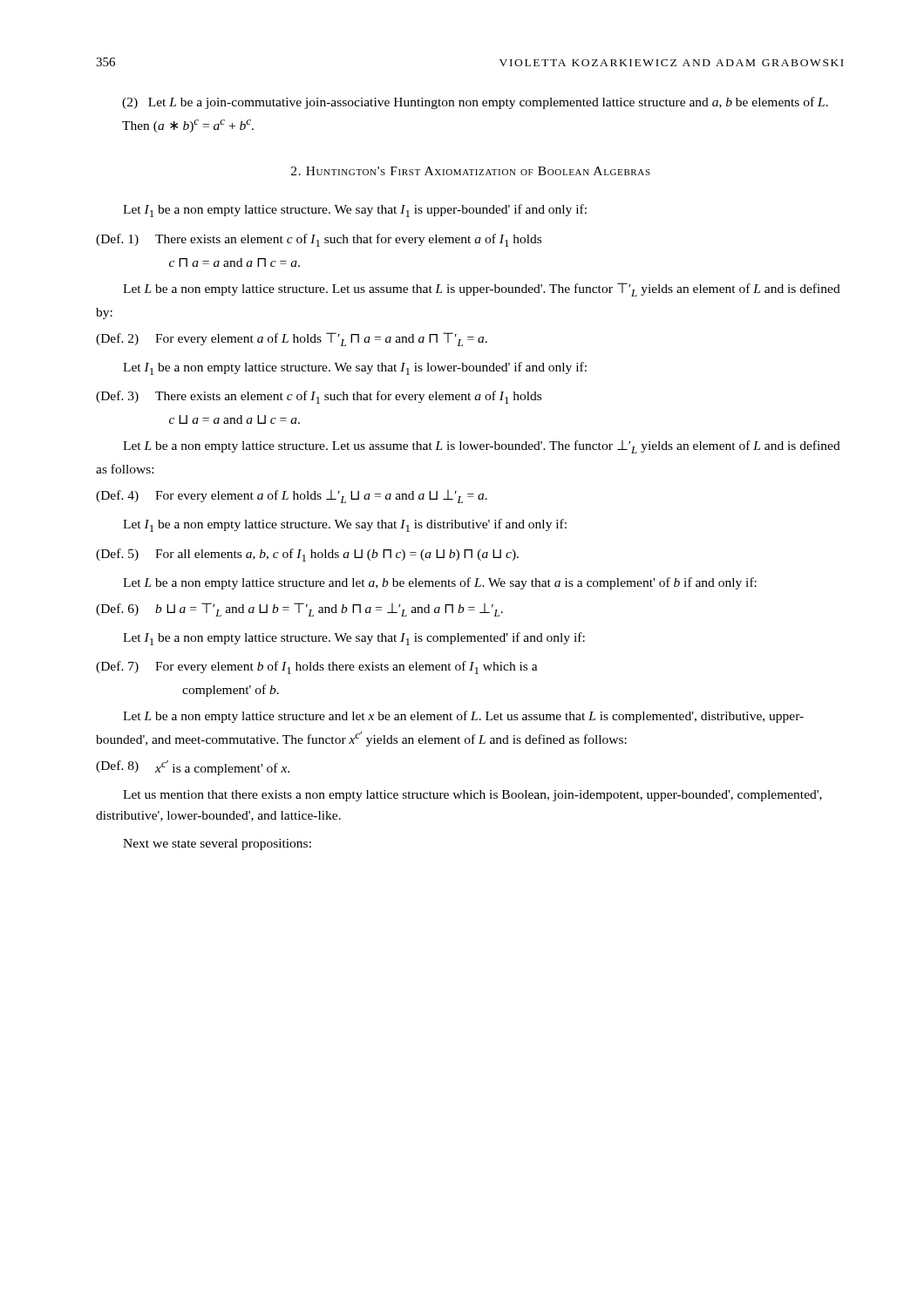Screen dimensions: 1308x924
Task: Find the block on this page that starts "(Def. 3) There exists"
Action: pyautogui.click(x=319, y=408)
